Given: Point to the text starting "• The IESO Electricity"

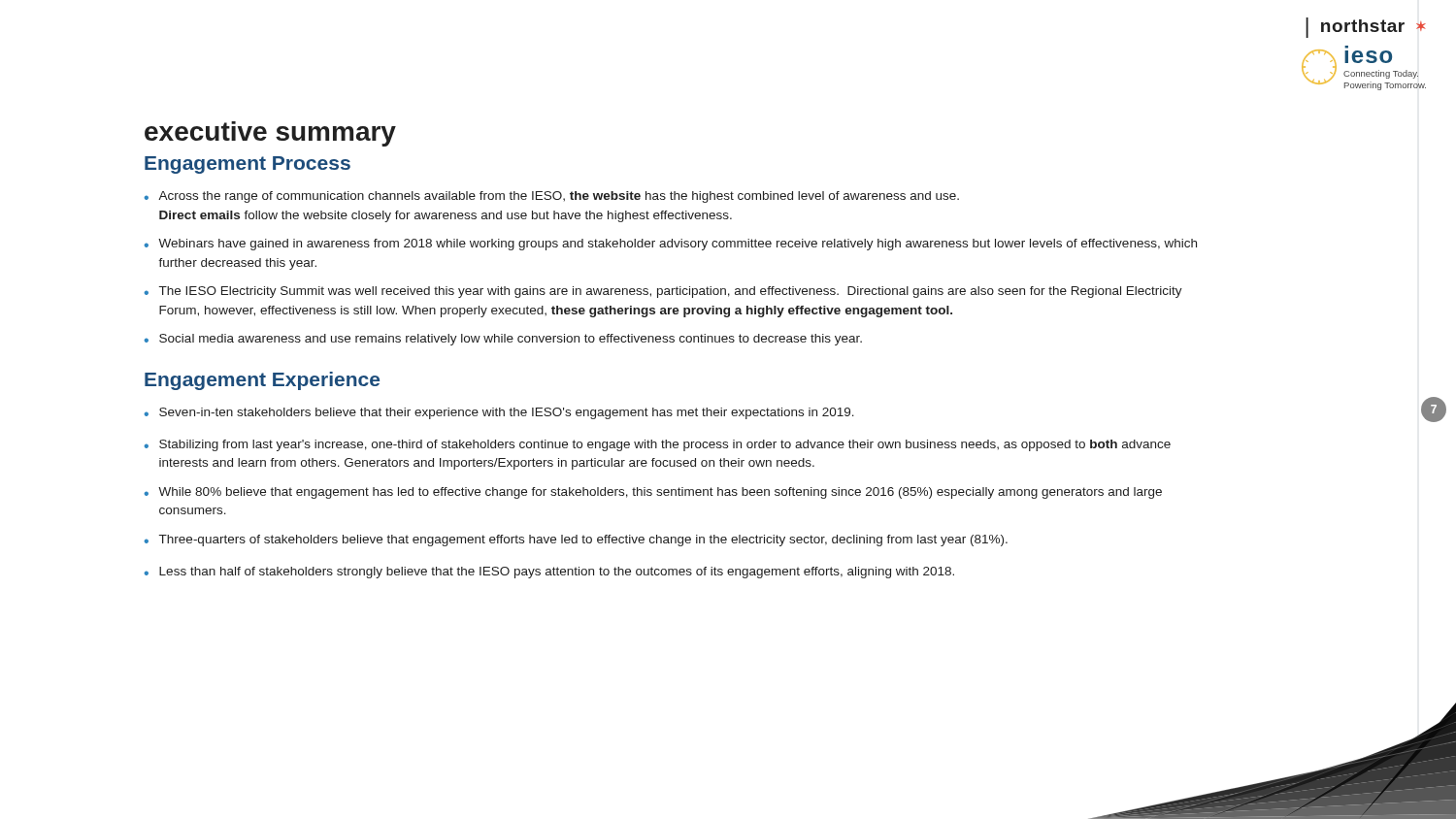Looking at the screenshot, I should click(678, 301).
